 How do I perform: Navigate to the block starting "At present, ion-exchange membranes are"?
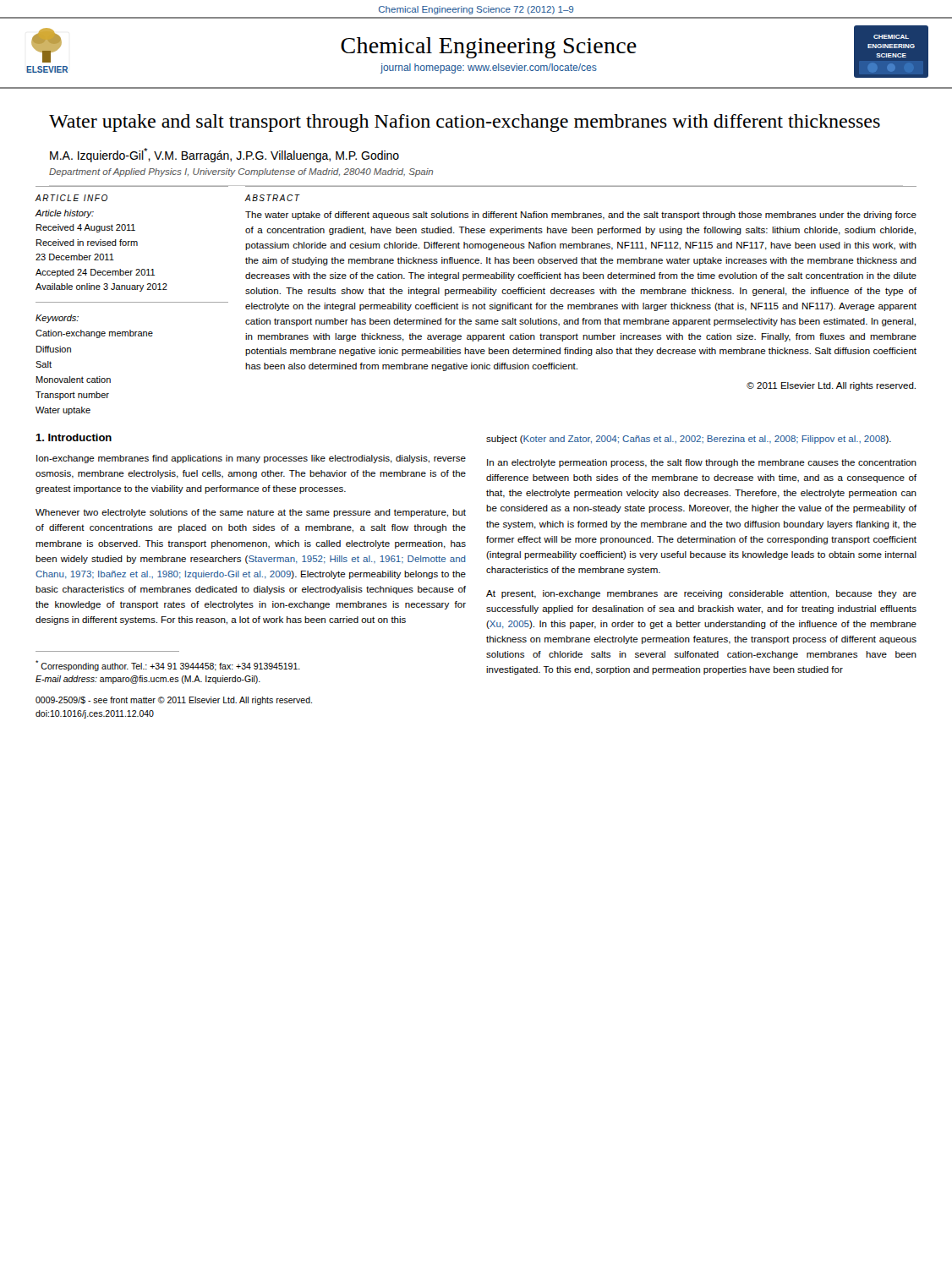pyautogui.click(x=701, y=631)
